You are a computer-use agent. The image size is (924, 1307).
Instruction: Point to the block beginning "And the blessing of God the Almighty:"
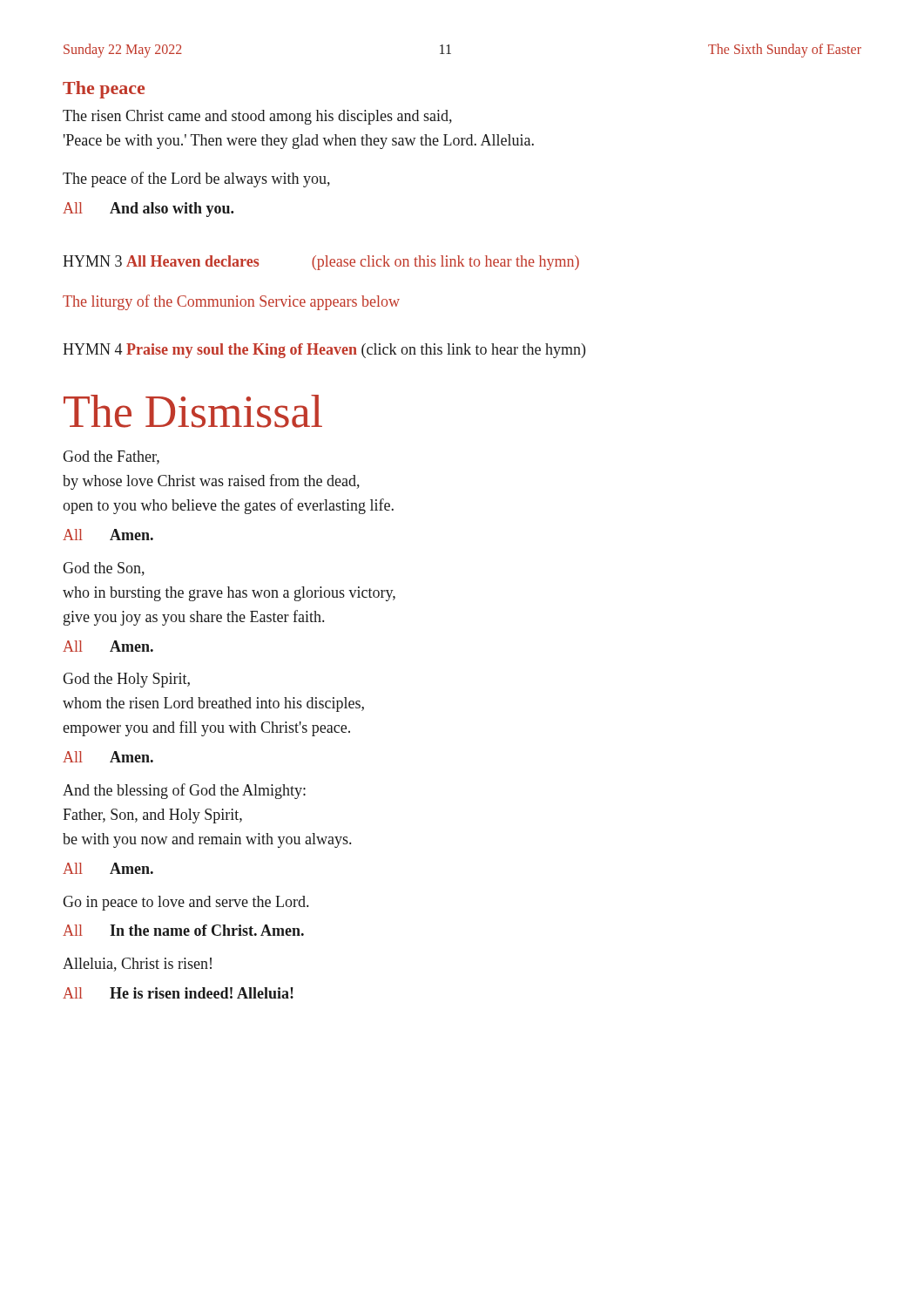(x=184, y=791)
